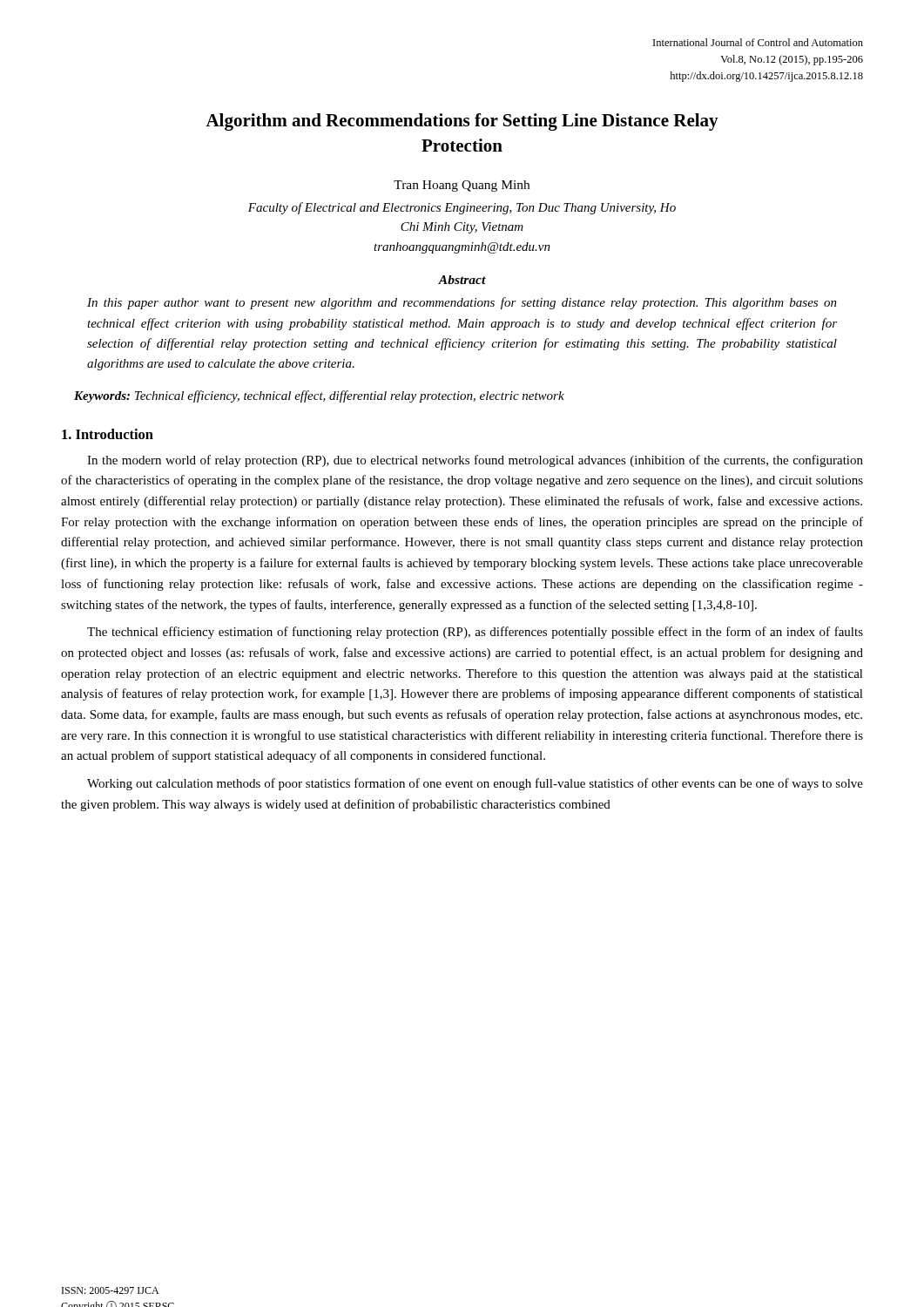Screen dimensions: 1307x924
Task: Find the text block starting "Tran Hoang Quang"
Action: (462, 184)
